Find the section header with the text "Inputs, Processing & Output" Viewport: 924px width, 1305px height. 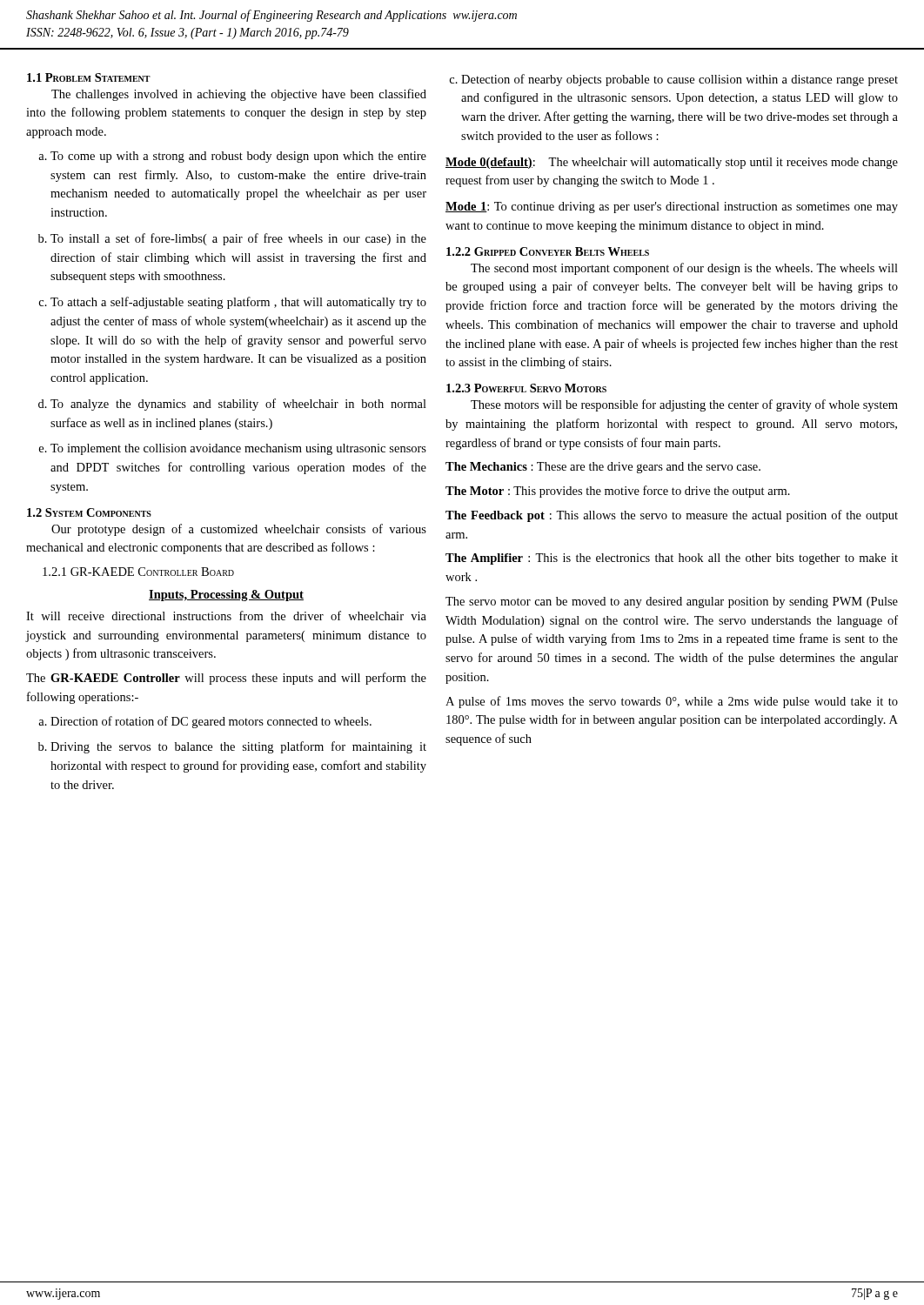pos(226,594)
